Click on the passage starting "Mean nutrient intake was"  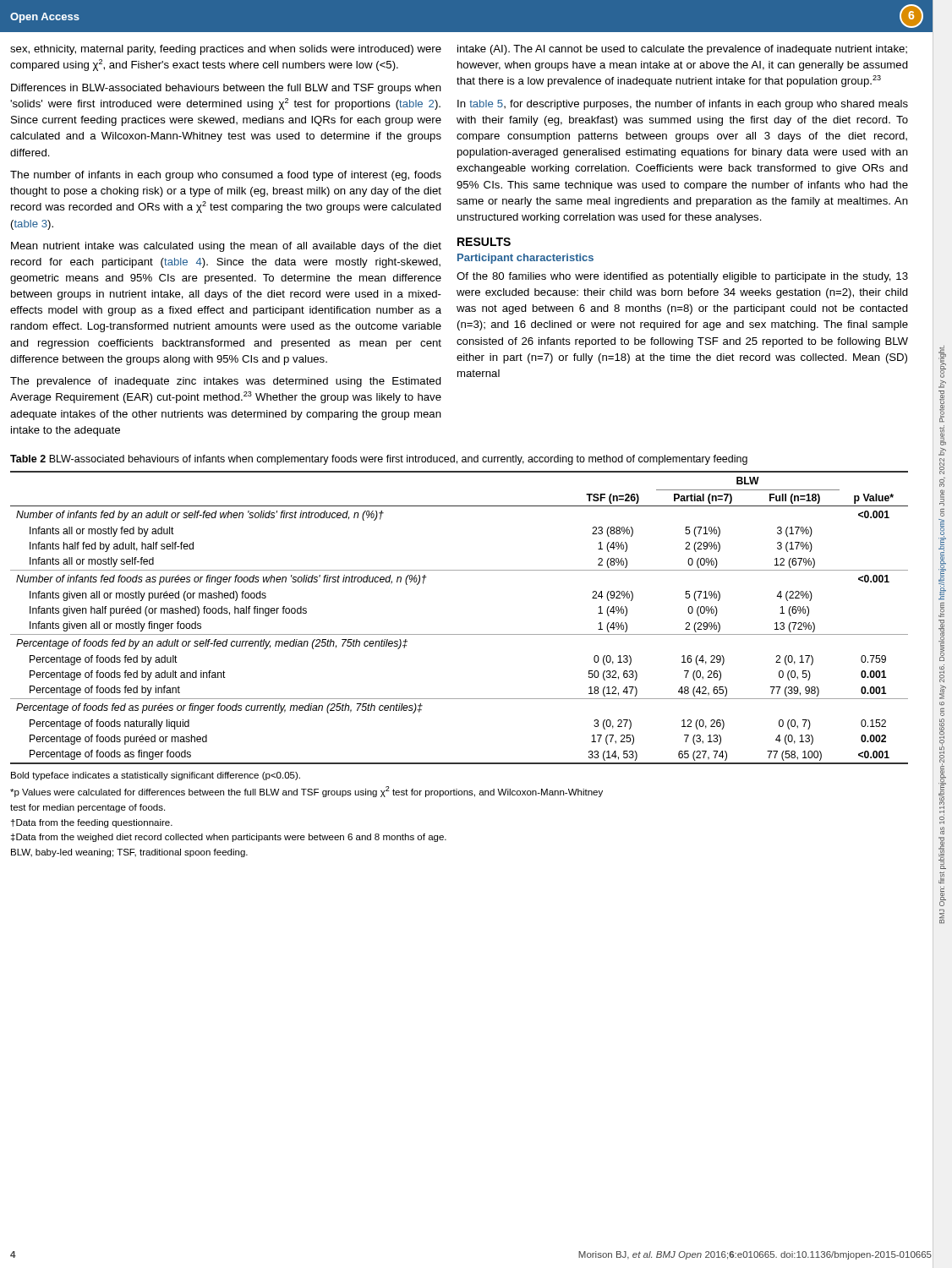[x=226, y=302]
